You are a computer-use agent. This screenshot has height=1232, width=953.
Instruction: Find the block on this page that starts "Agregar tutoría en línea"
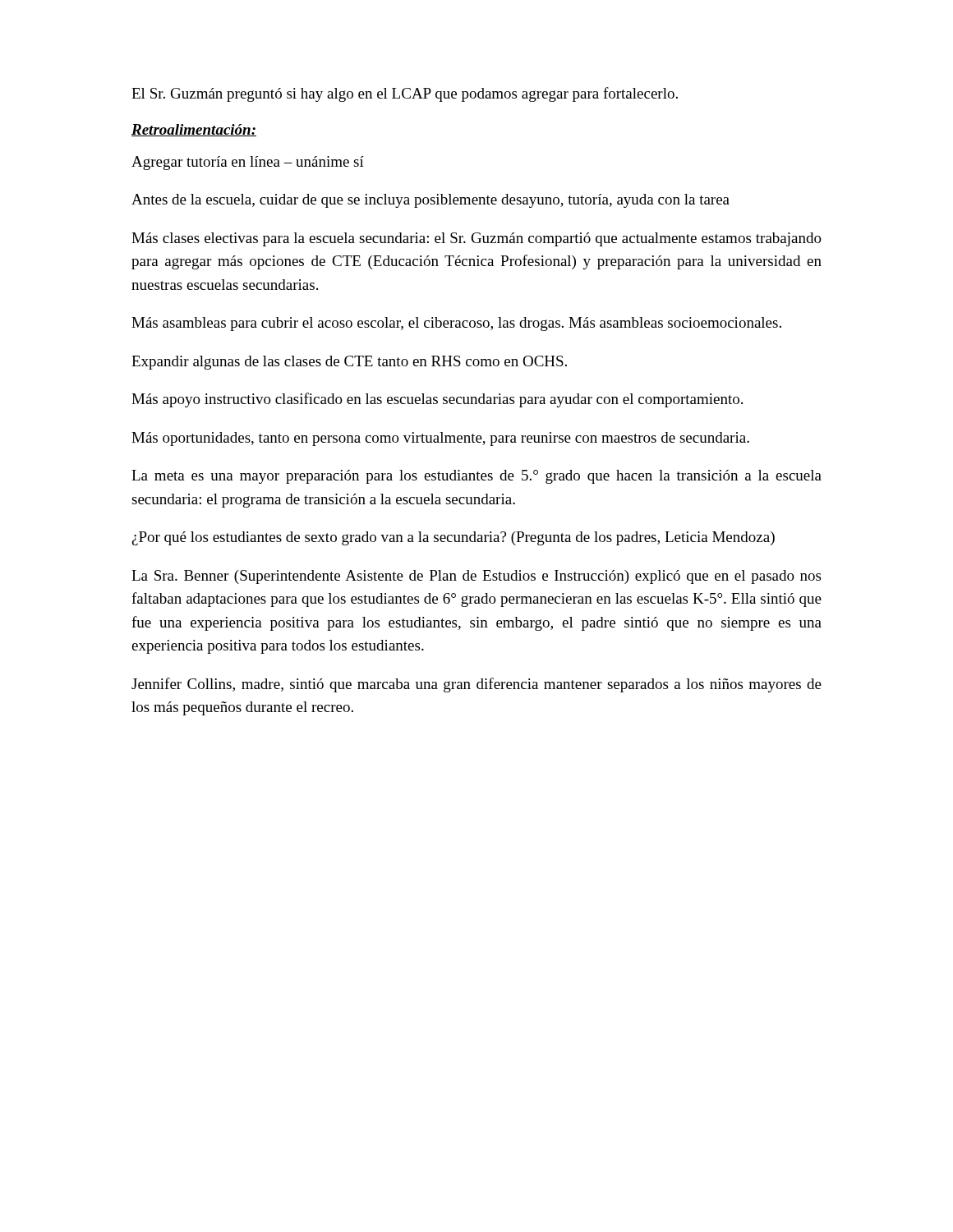point(248,161)
